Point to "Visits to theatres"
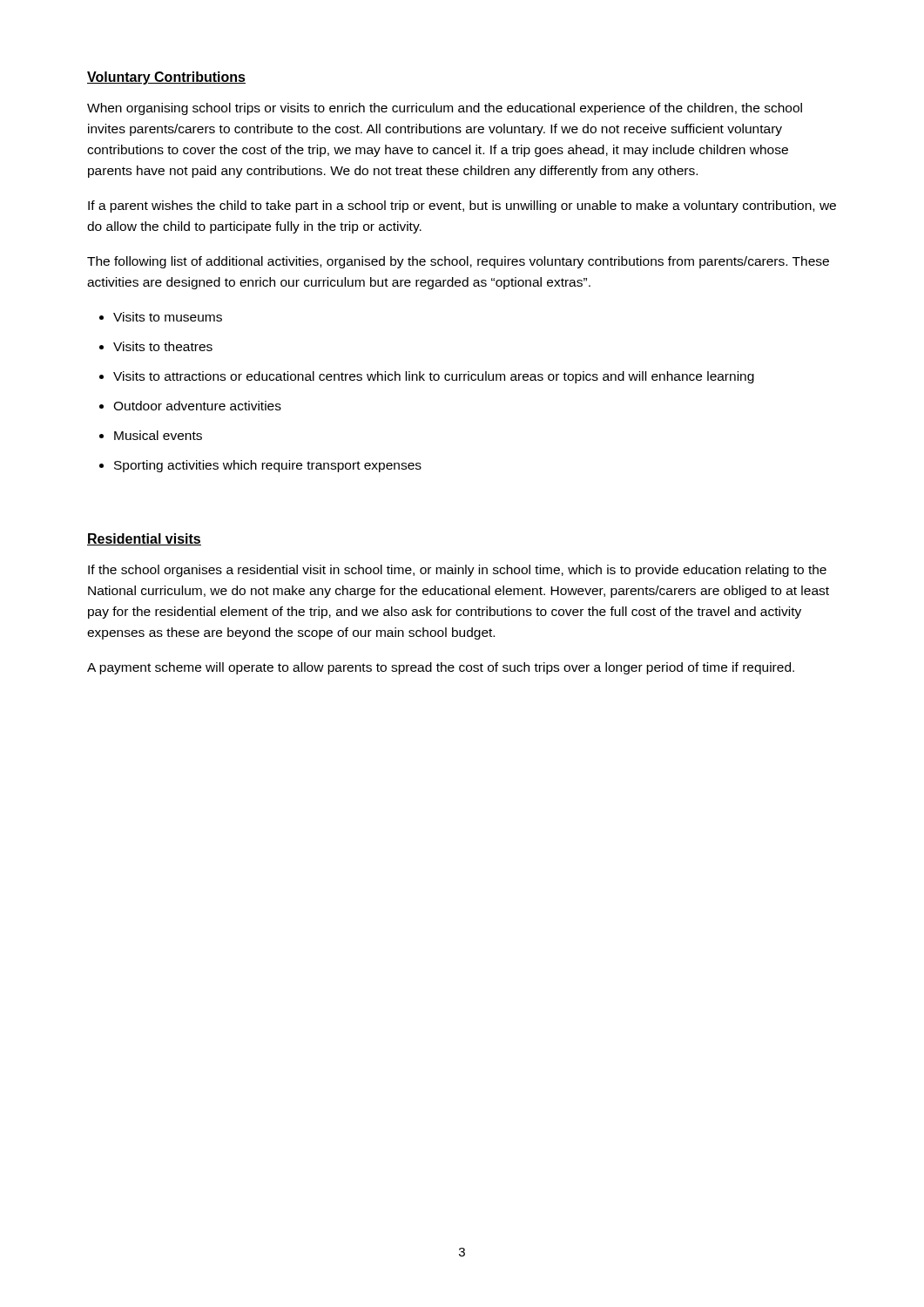 156,346
